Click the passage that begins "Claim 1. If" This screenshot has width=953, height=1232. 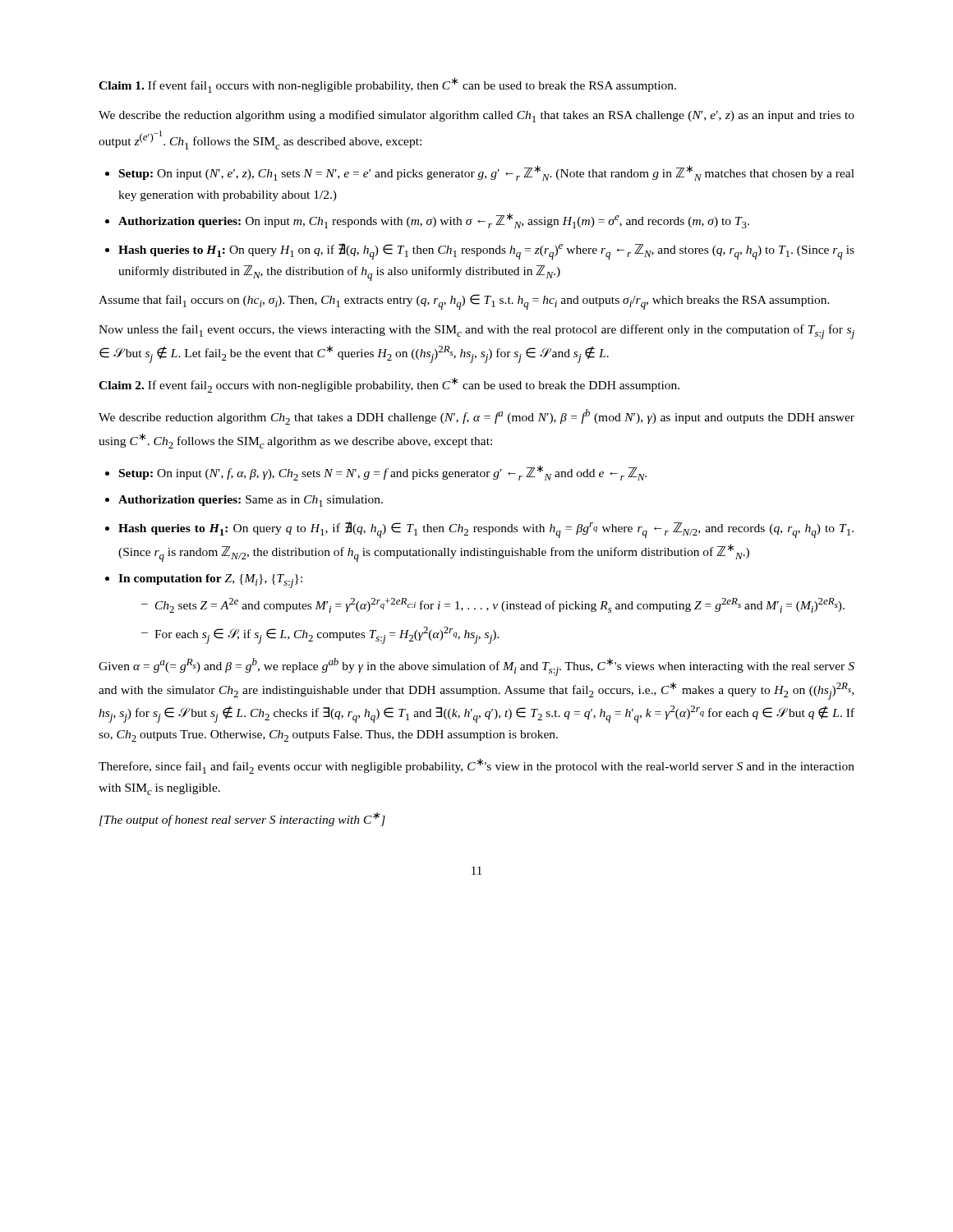click(476, 86)
